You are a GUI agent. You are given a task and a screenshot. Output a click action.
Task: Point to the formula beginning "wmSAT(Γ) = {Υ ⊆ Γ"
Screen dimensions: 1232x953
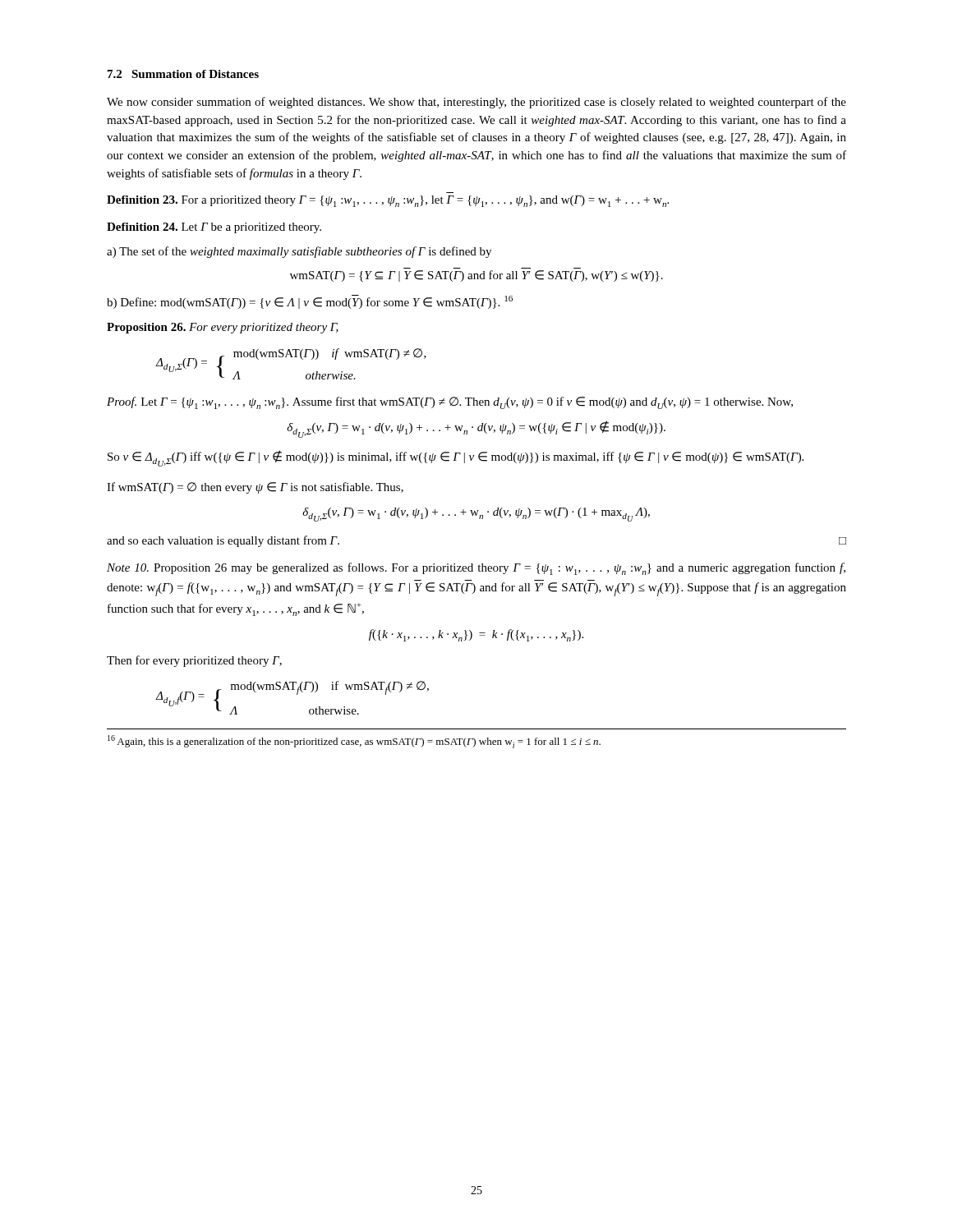click(476, 275)
